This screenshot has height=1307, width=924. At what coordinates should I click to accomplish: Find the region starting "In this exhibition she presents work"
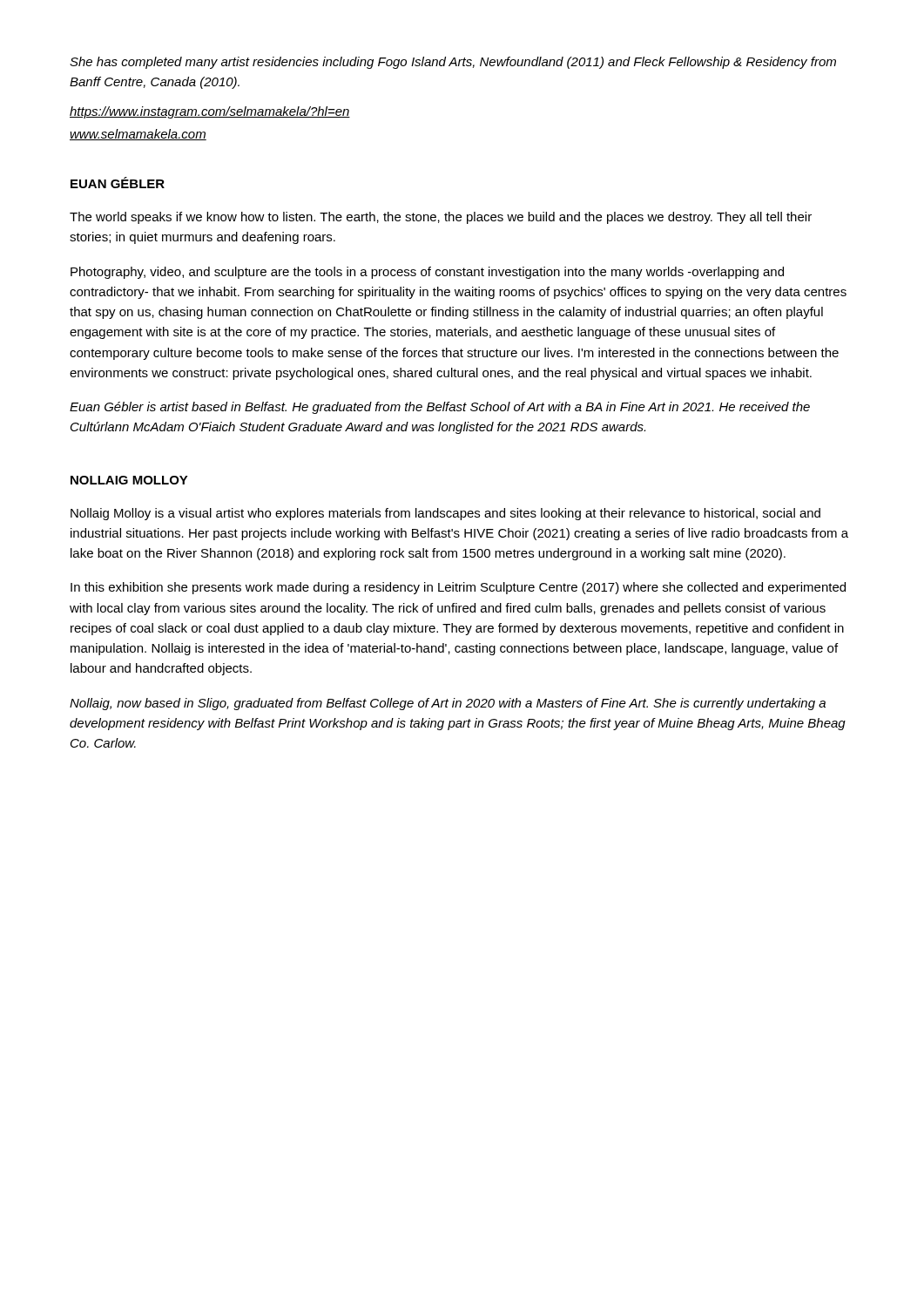[x=458, y=628]
